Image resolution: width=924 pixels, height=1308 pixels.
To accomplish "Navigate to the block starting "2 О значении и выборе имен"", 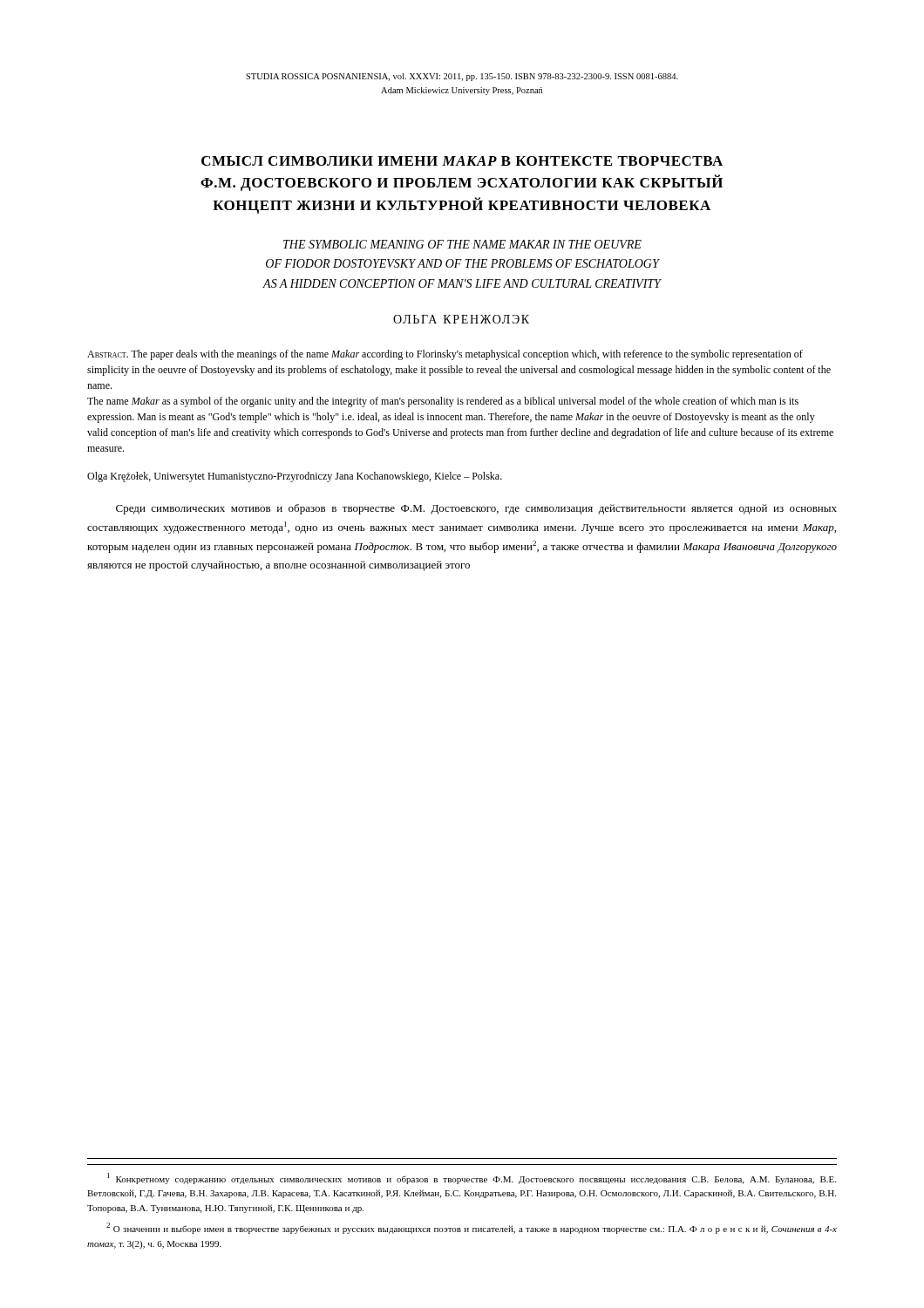I will click(462, 1235).
